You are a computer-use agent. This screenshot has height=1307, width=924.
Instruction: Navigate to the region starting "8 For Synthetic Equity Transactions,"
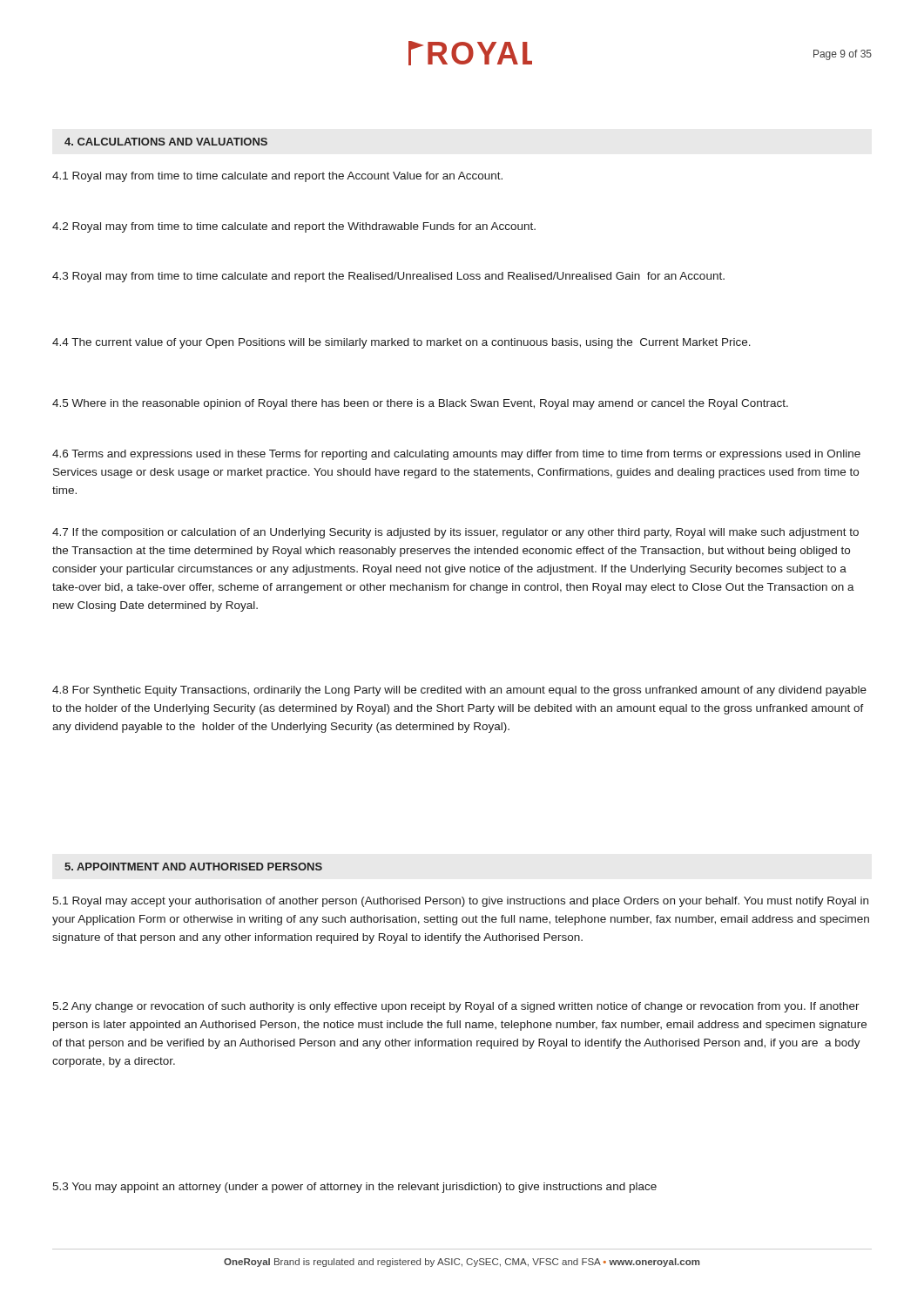459,708
